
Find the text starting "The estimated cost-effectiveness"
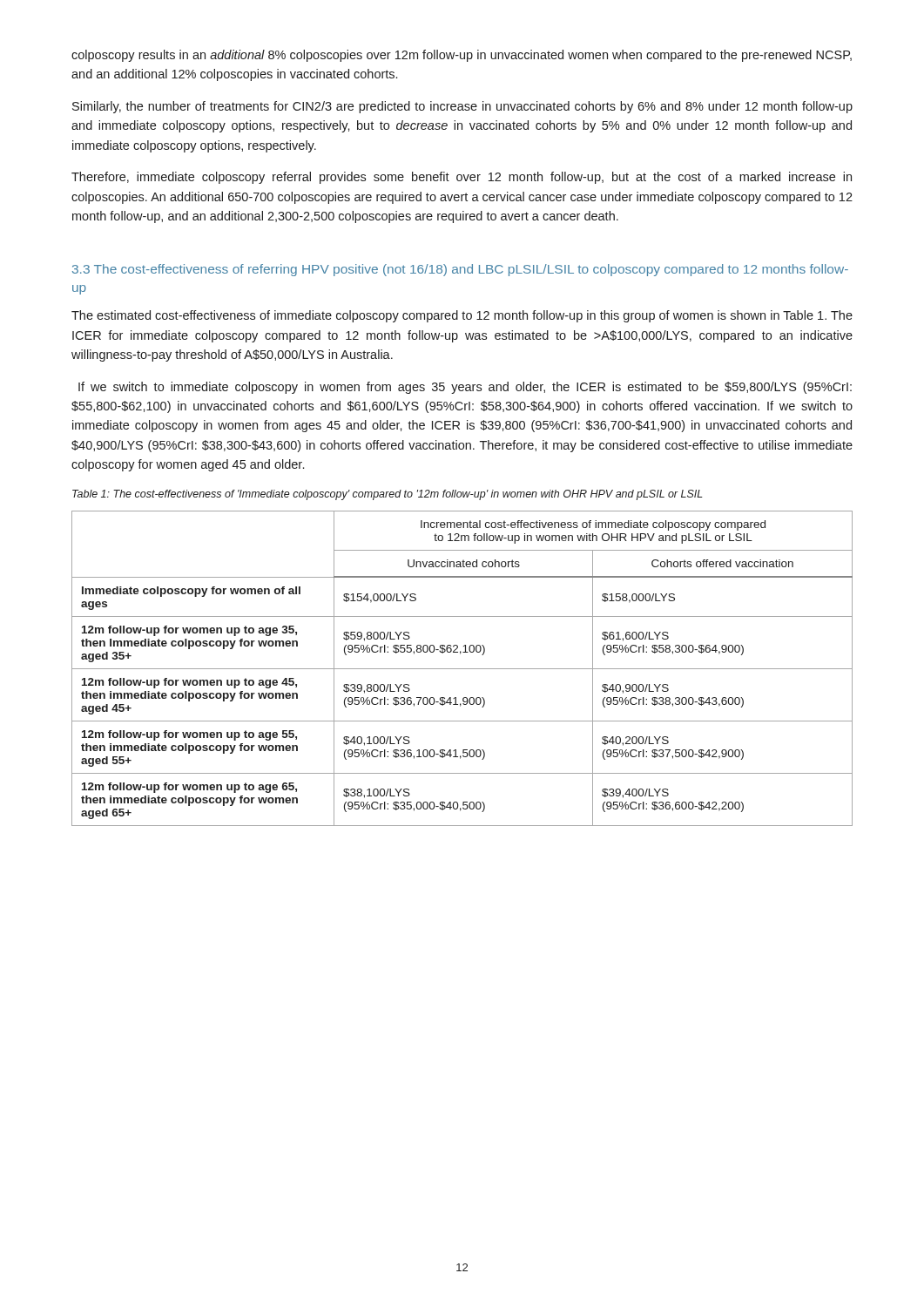(x=462, y=335)
